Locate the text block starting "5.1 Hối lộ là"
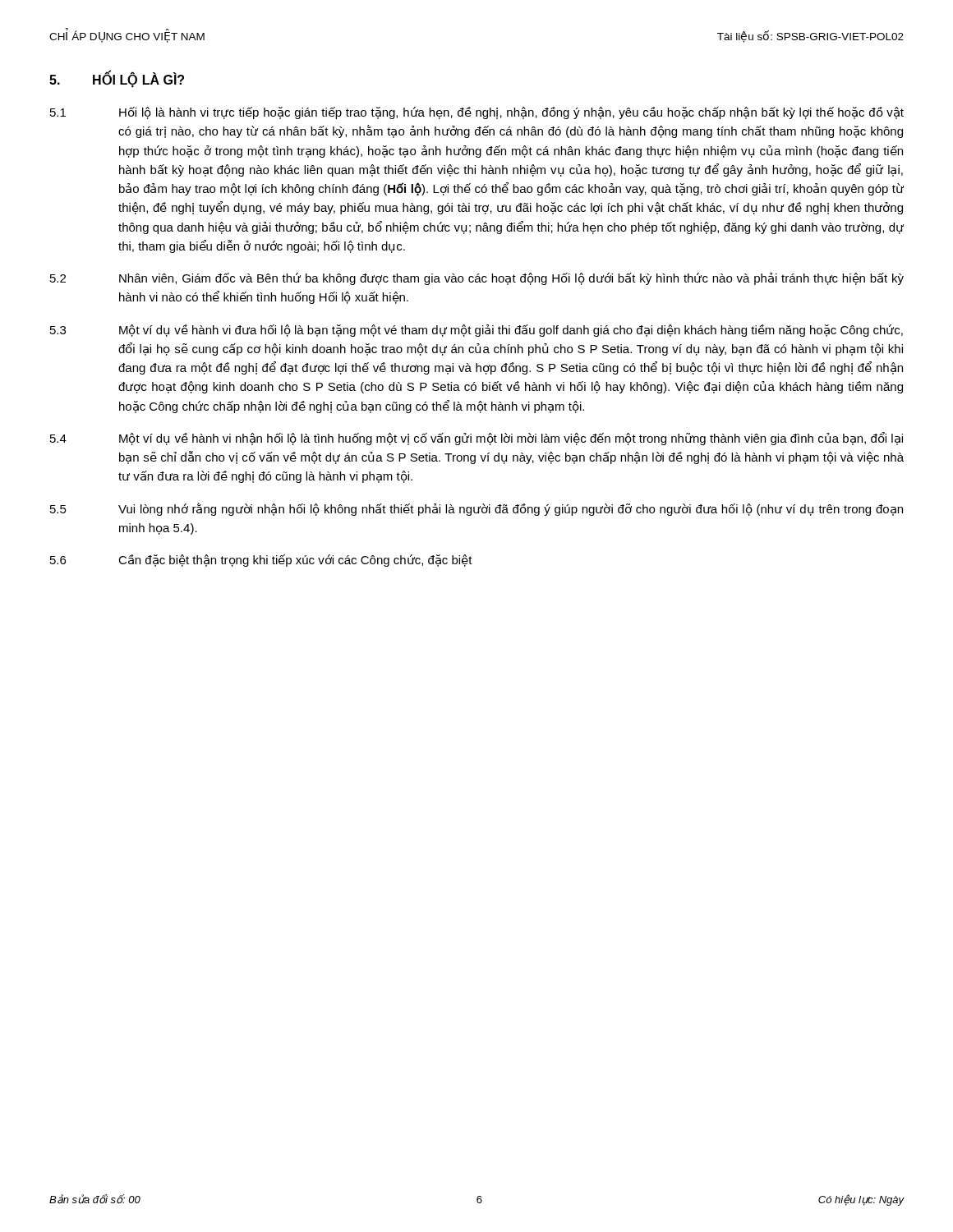 click(x=476, y=179)
